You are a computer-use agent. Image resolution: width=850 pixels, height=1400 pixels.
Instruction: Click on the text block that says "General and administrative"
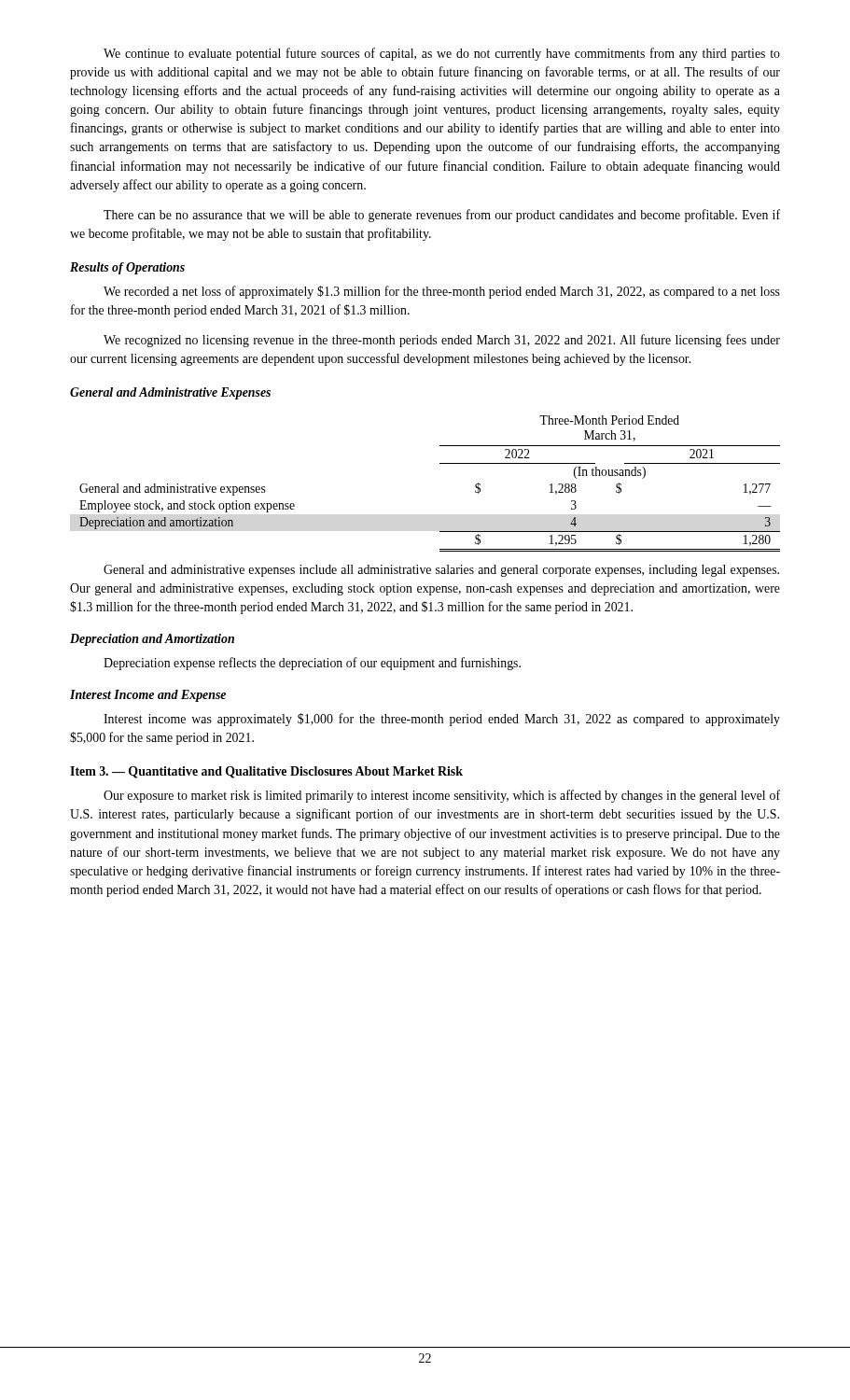(x=425, y=589)
